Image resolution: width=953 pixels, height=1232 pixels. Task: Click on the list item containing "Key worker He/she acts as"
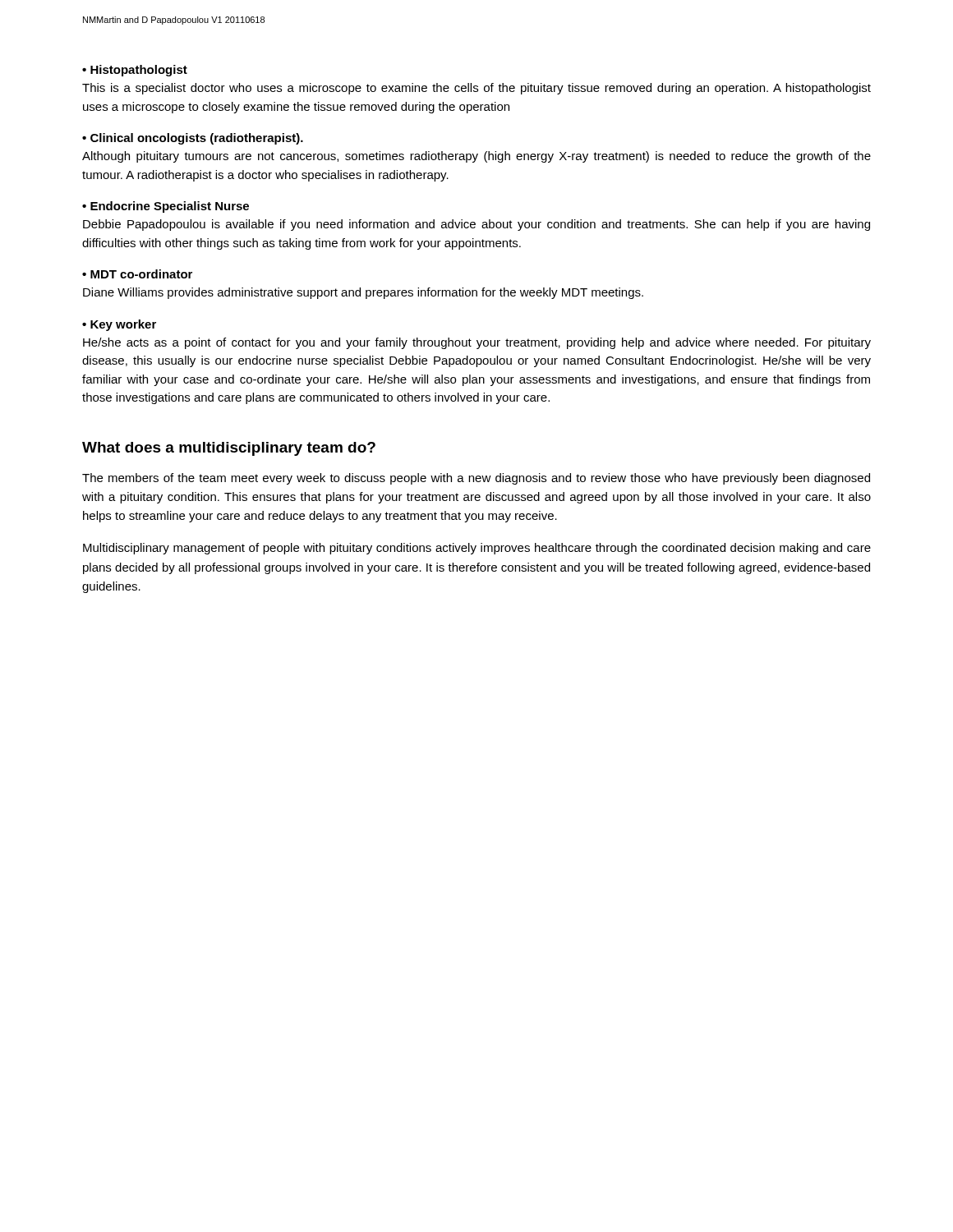tap(476, 362)
